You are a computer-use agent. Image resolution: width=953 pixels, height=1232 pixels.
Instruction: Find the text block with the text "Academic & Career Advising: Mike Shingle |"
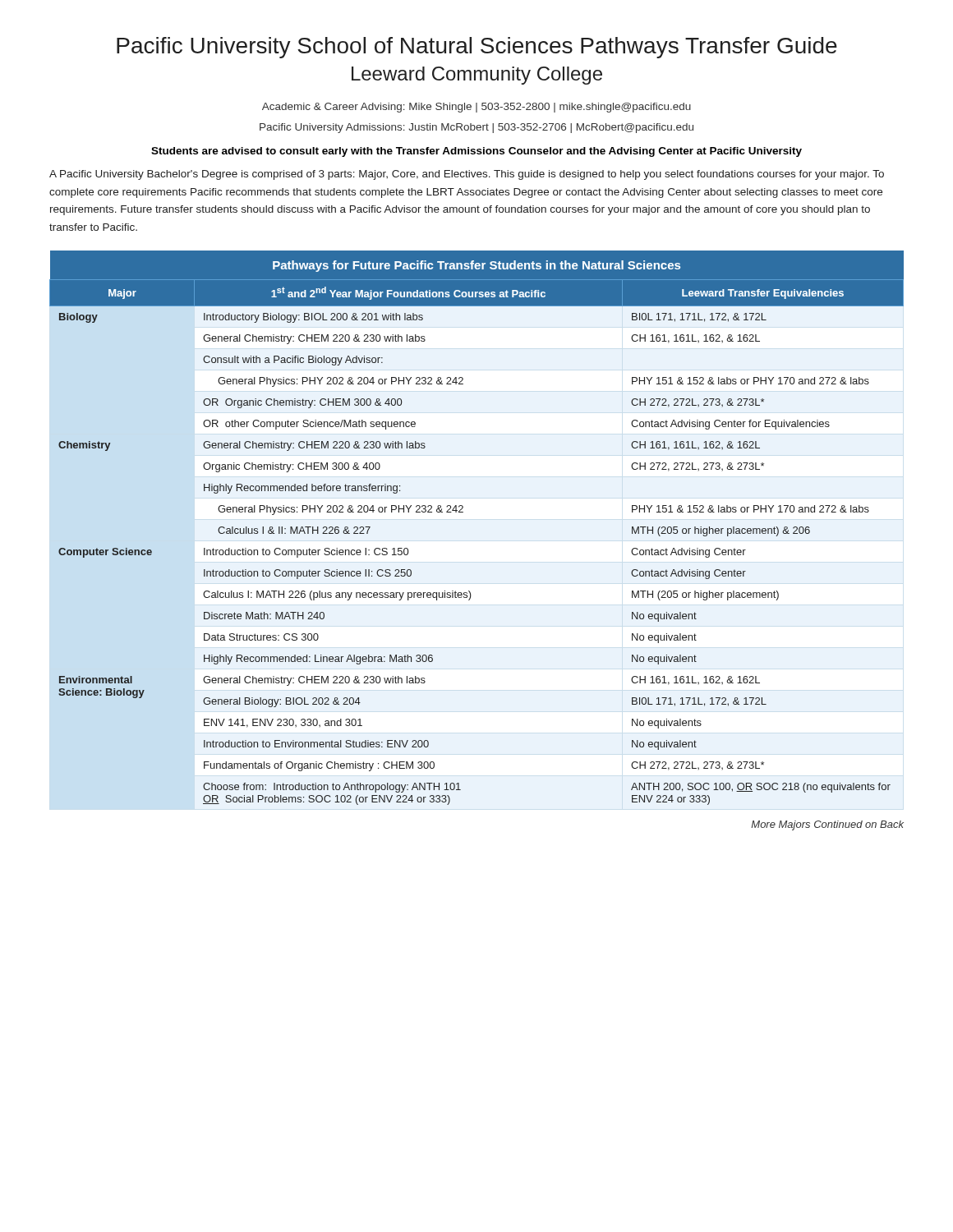click(476, 106)
